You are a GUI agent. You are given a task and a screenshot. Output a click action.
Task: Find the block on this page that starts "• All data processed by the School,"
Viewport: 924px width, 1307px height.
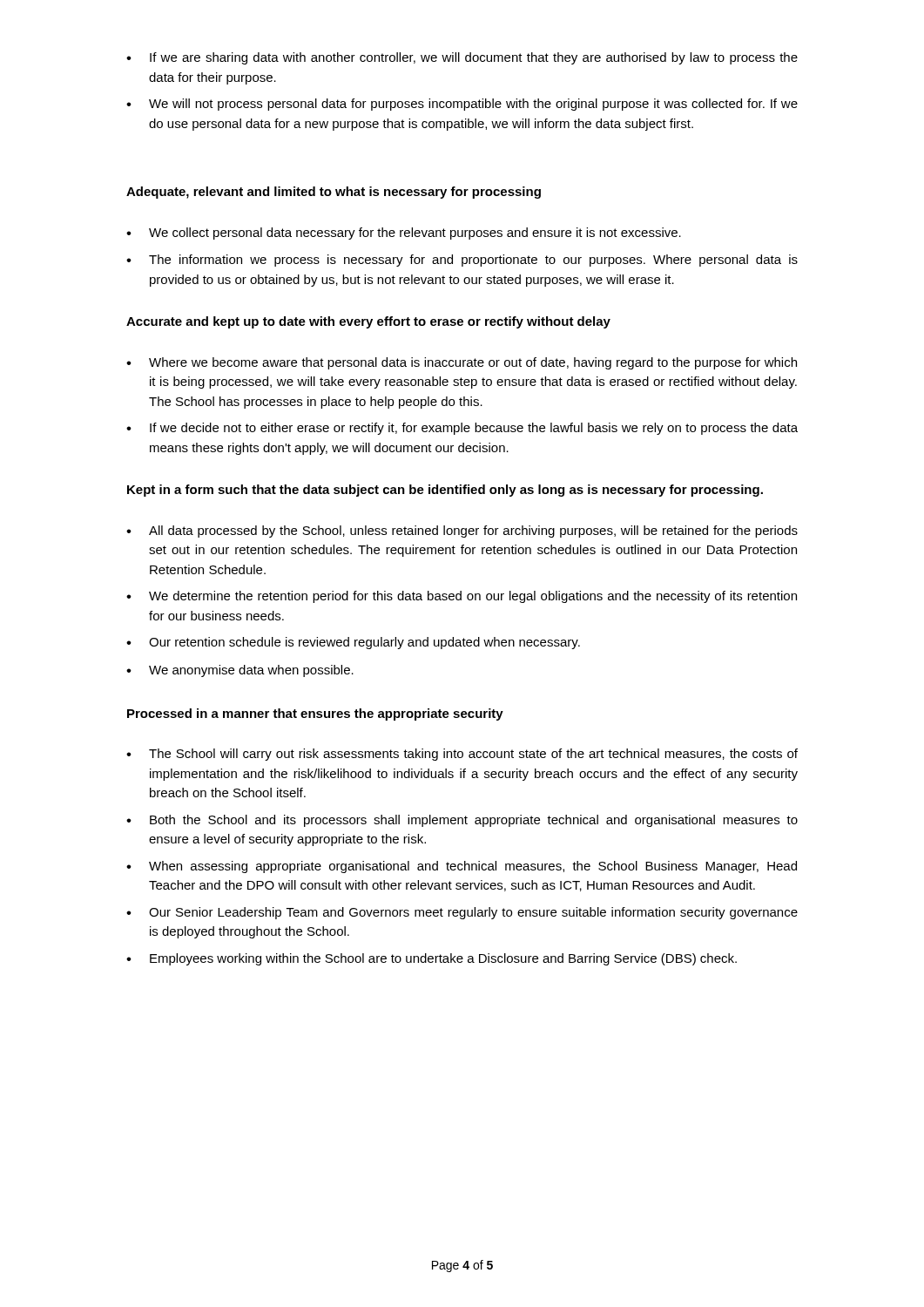(x=462, y=550)
